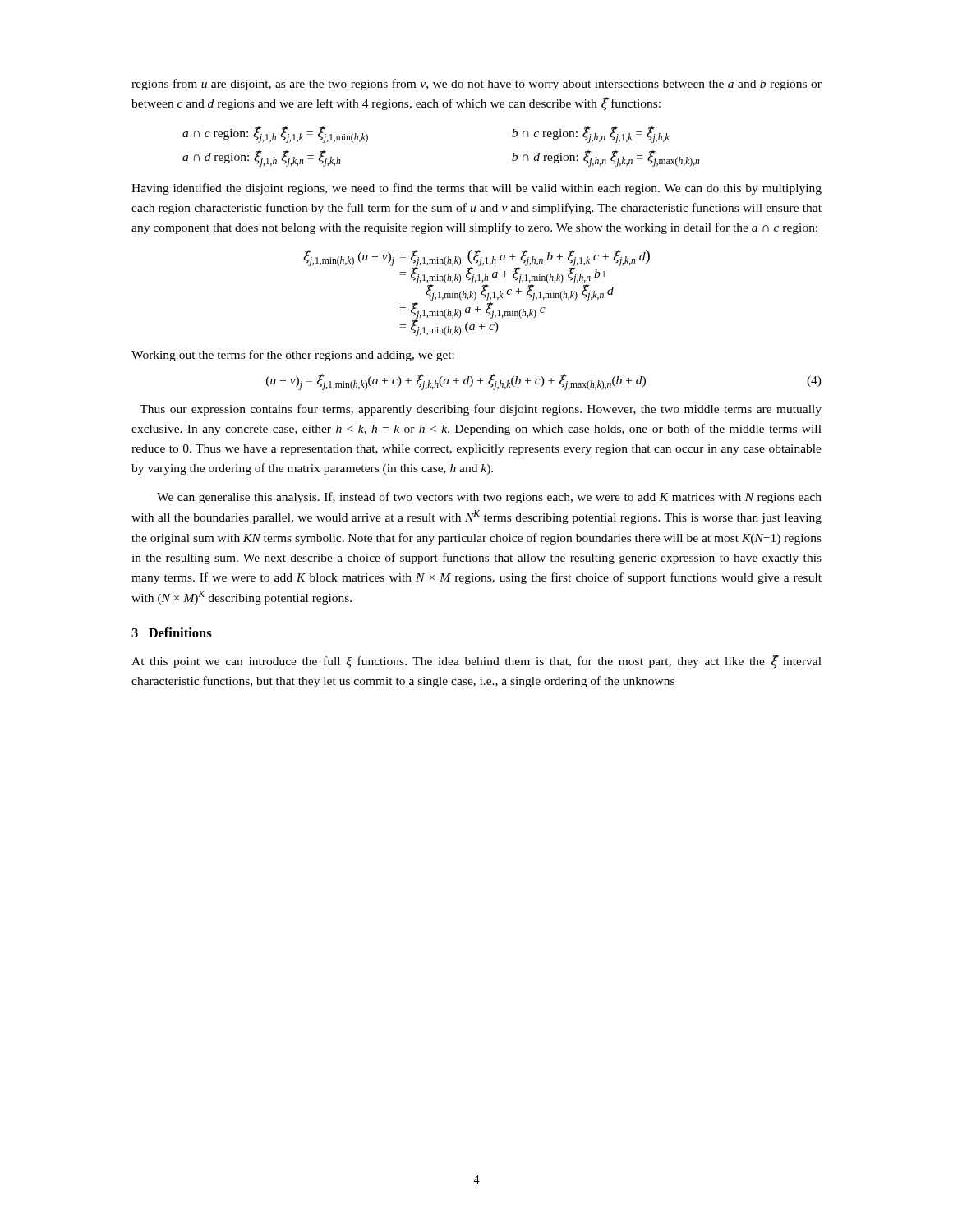Point to the text starting "regions from u are disjoint, as"

476,94
